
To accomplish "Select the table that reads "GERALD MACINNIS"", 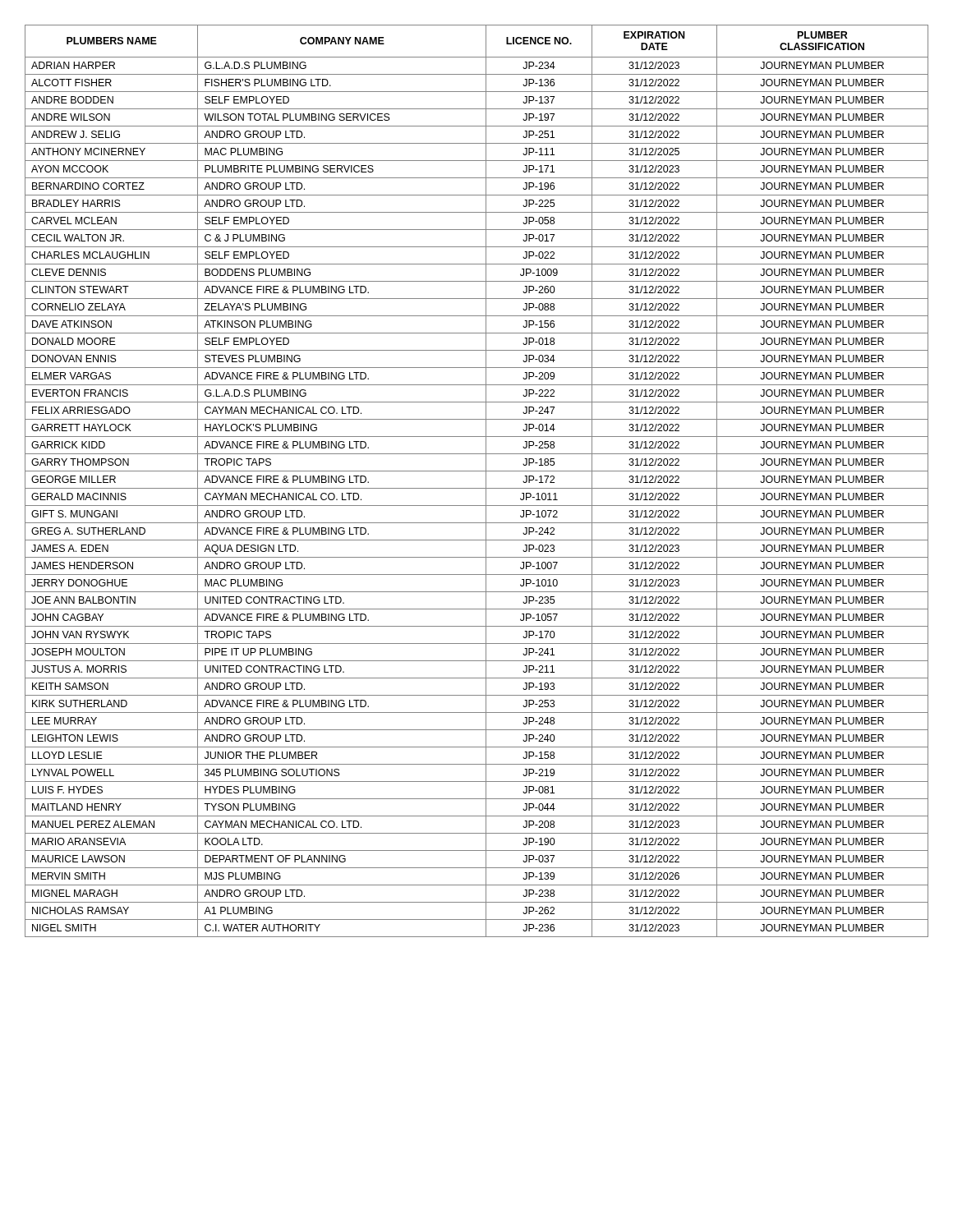I will pos(476,481).
